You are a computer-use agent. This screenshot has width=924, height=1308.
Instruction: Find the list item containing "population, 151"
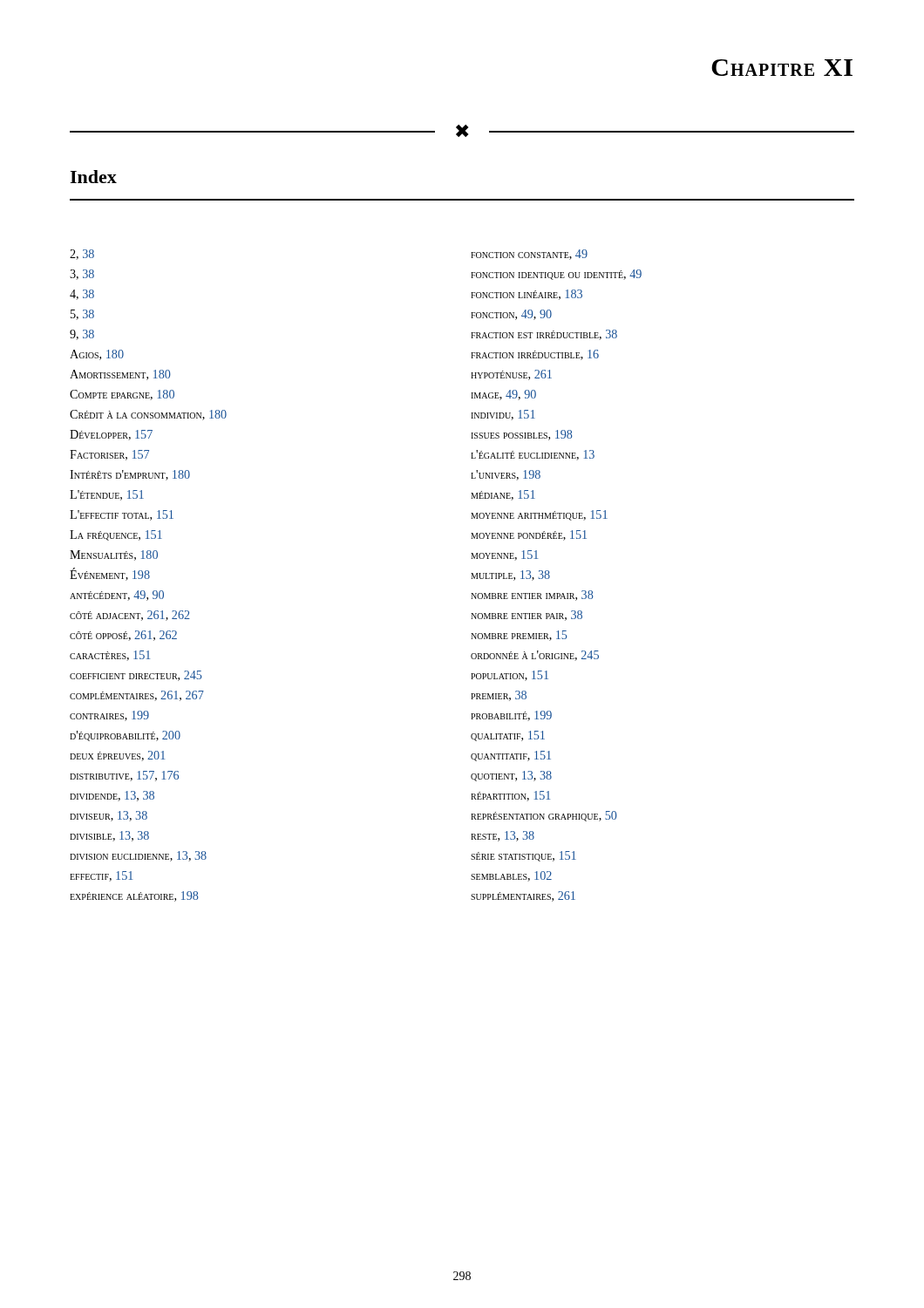point(510,675)
